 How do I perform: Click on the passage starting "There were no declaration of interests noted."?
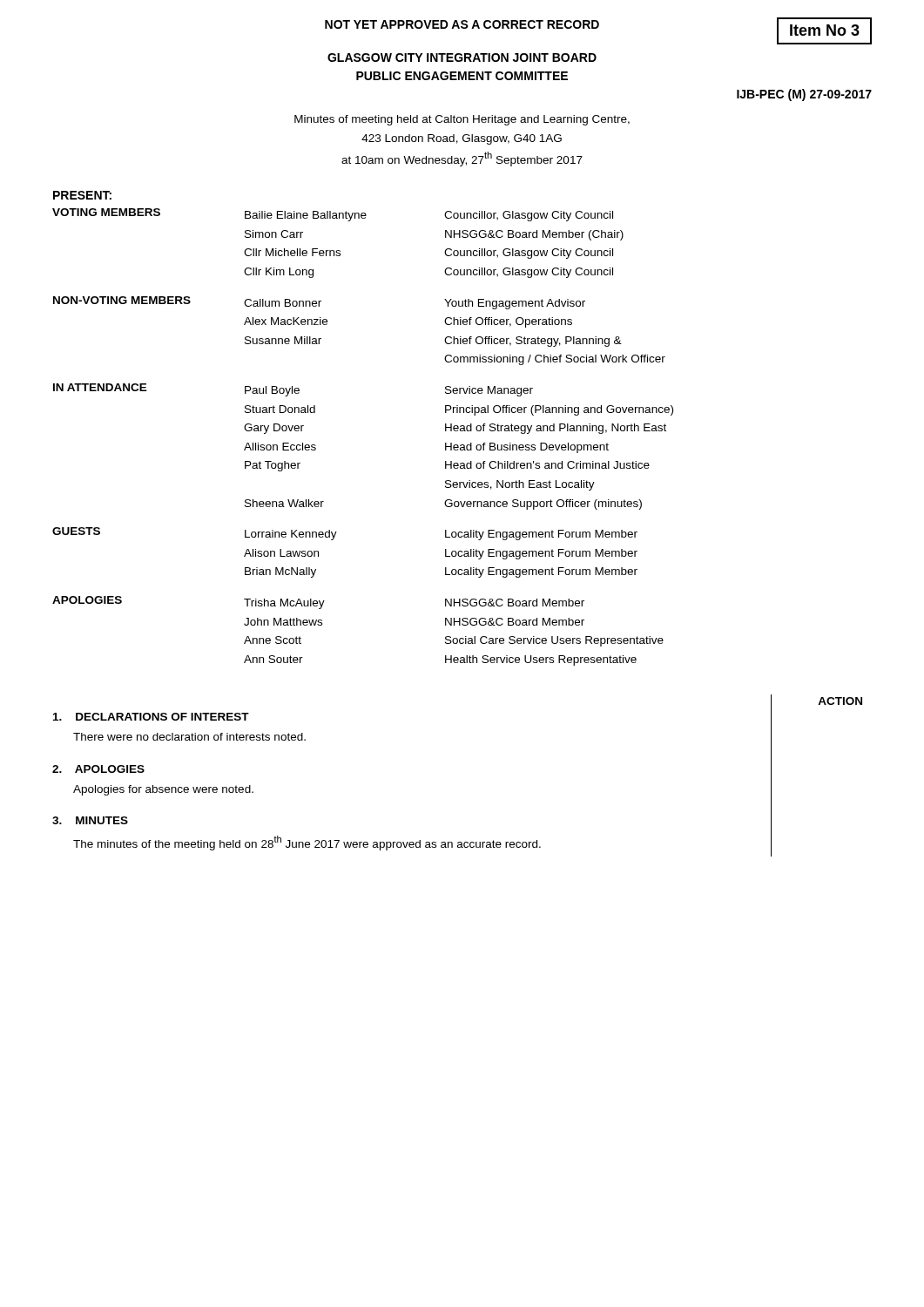(190, 737)
